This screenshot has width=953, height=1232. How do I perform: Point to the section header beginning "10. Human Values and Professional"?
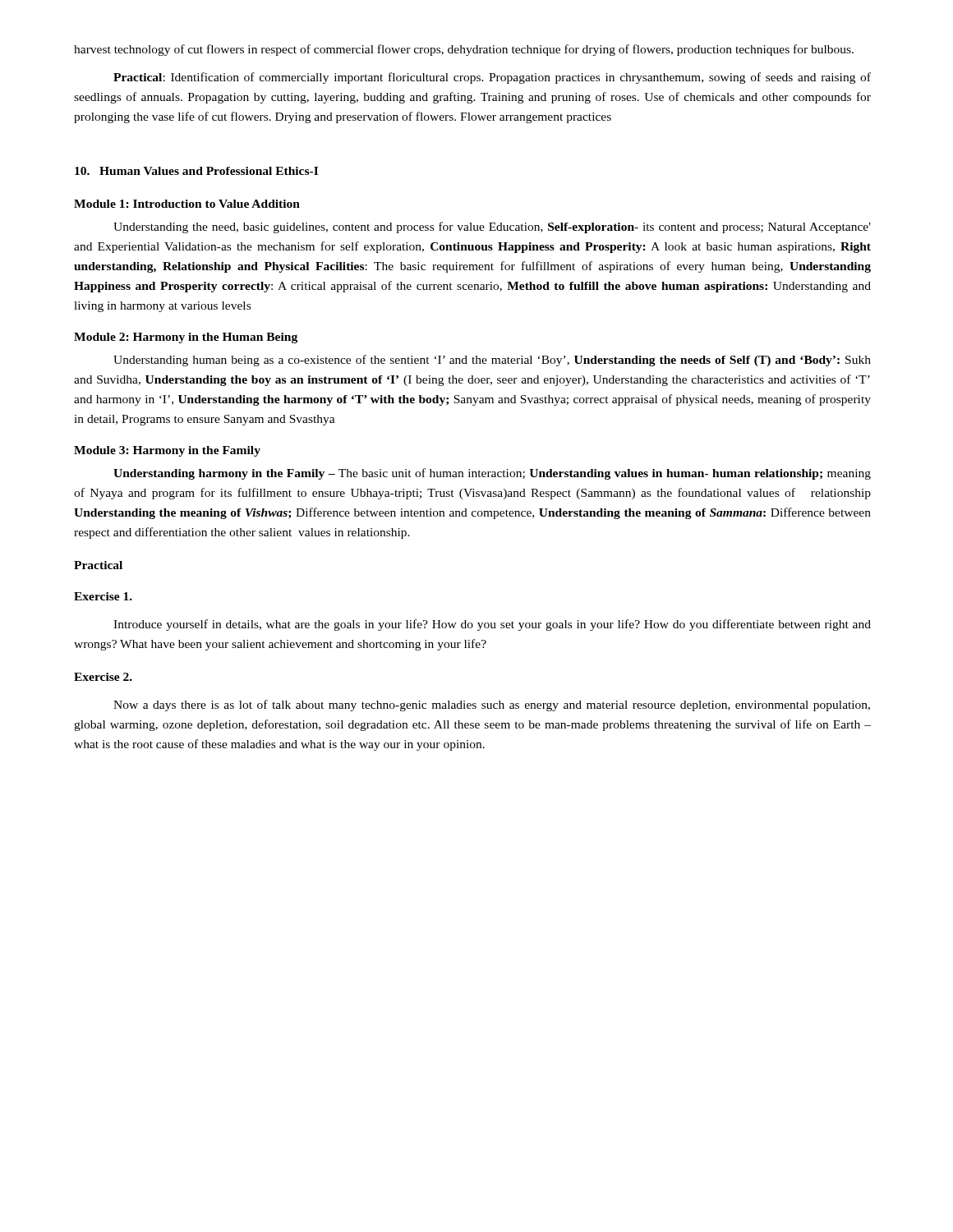(x=196, y=171)
